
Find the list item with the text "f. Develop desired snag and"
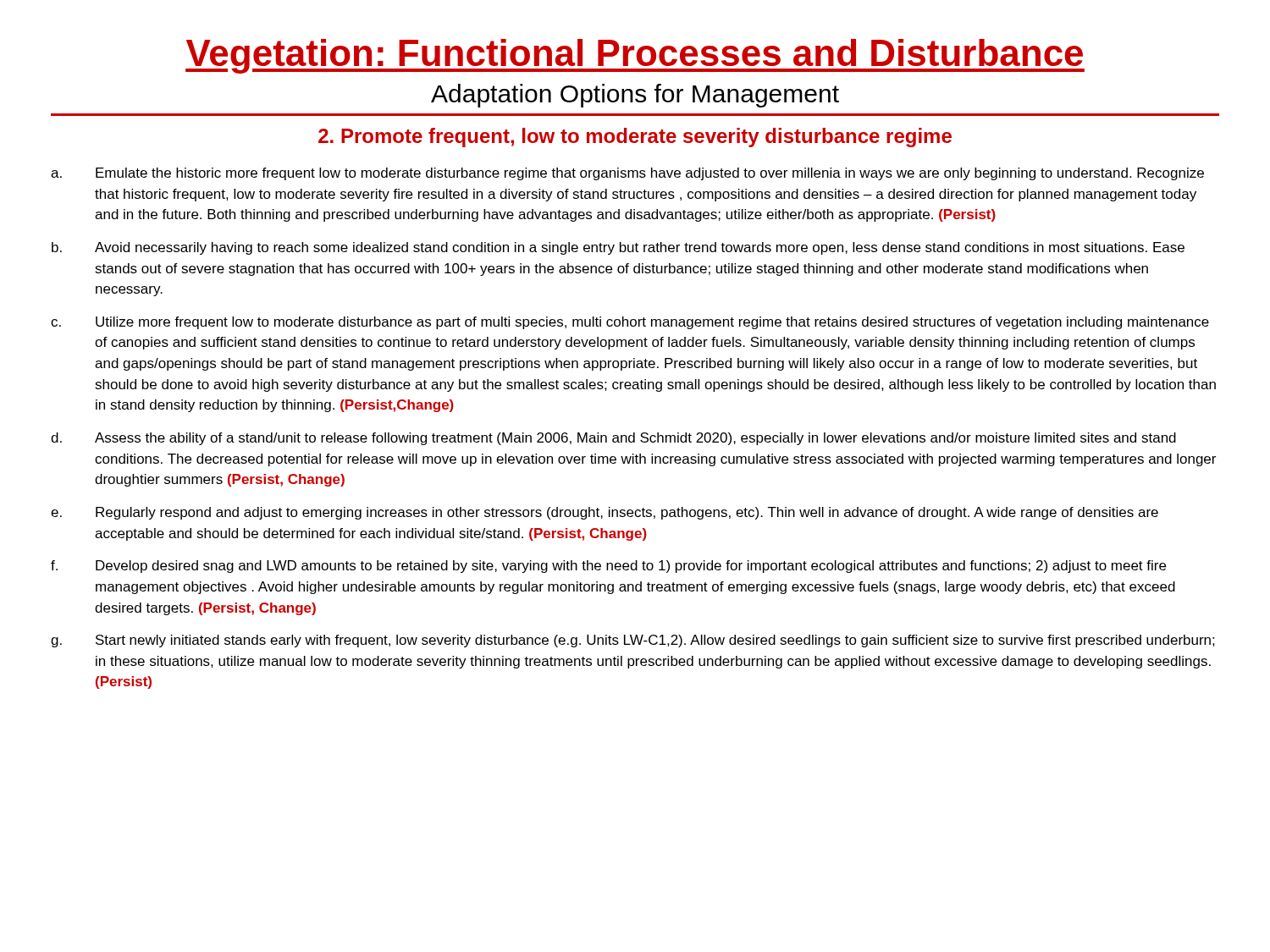pyautogui.click(x=635, y=587)
